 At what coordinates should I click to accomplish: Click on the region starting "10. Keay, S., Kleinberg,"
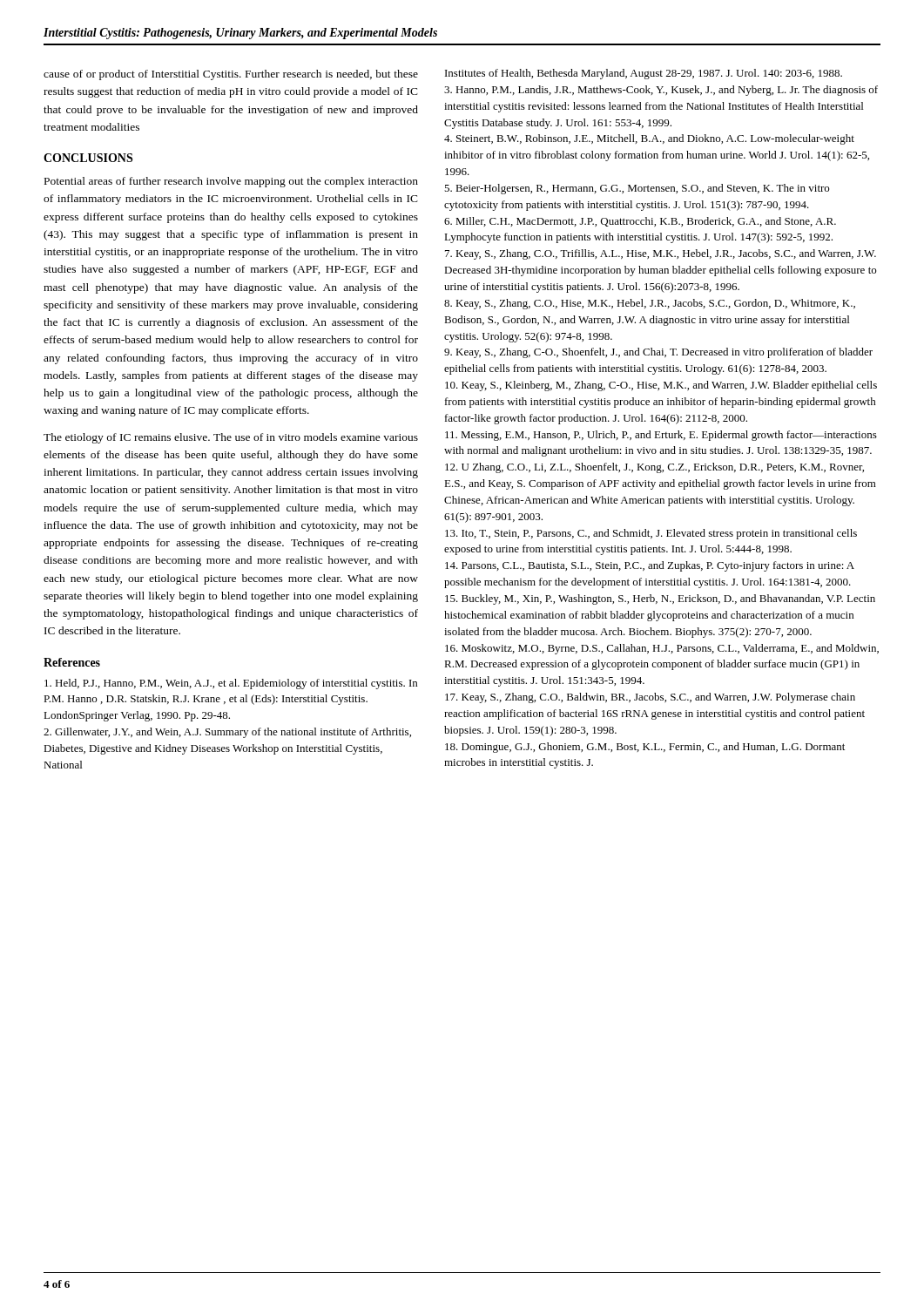[x=661, y=401]
